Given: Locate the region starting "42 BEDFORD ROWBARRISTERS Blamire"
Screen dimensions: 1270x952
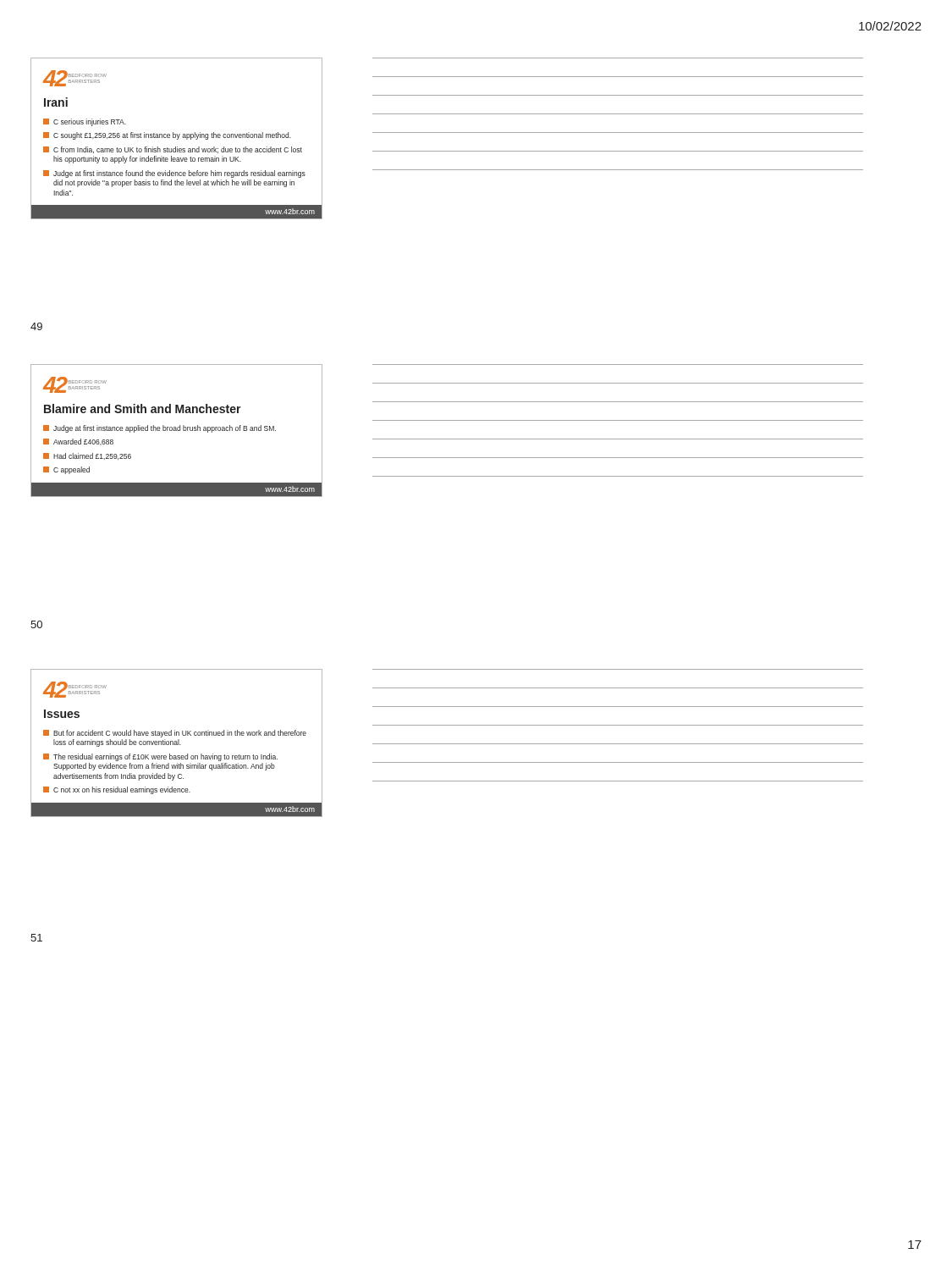Looking at the screenshot, I should tap(176, 430).
